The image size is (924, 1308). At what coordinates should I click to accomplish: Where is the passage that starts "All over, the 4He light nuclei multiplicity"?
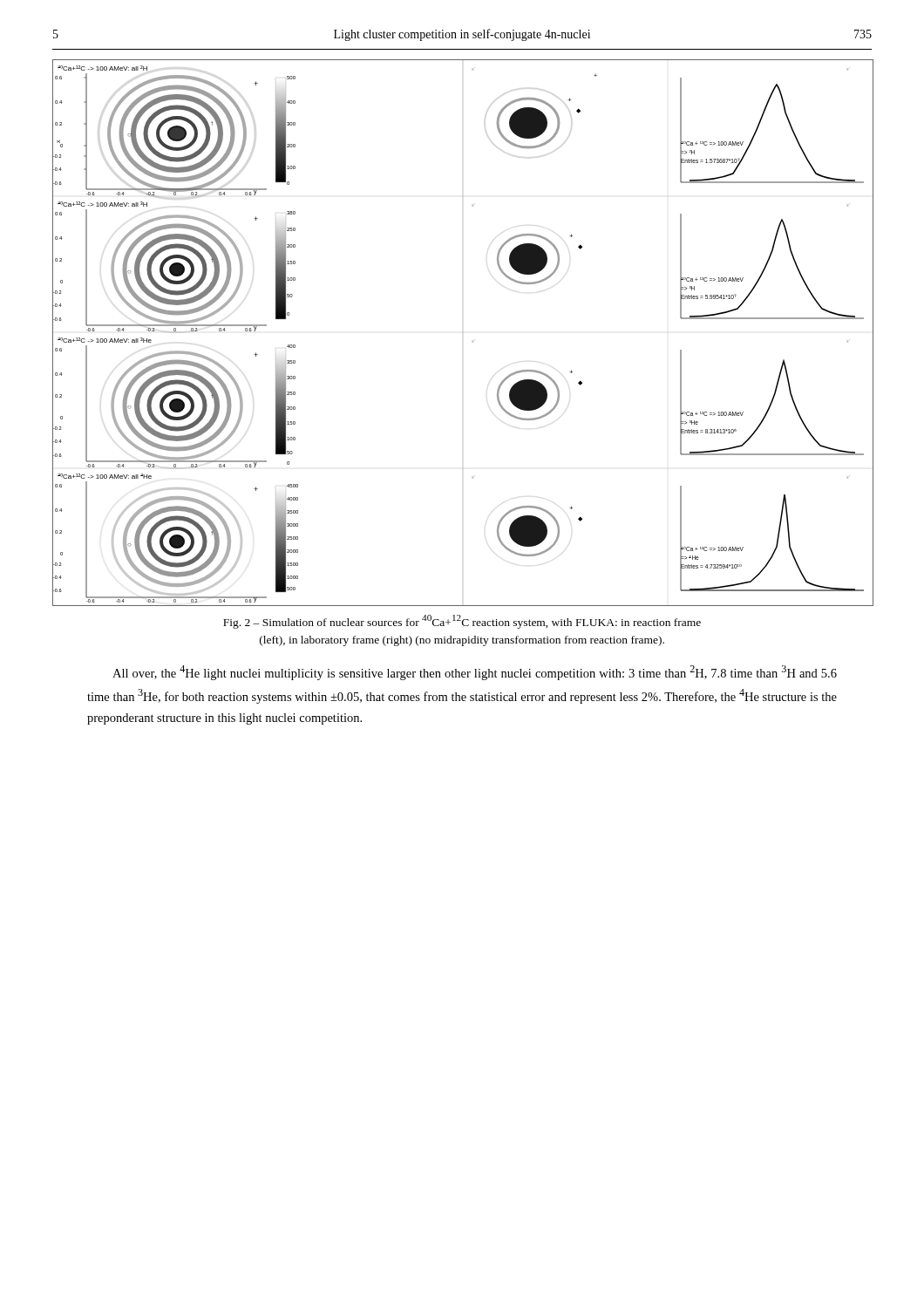[x=462, y=695]
